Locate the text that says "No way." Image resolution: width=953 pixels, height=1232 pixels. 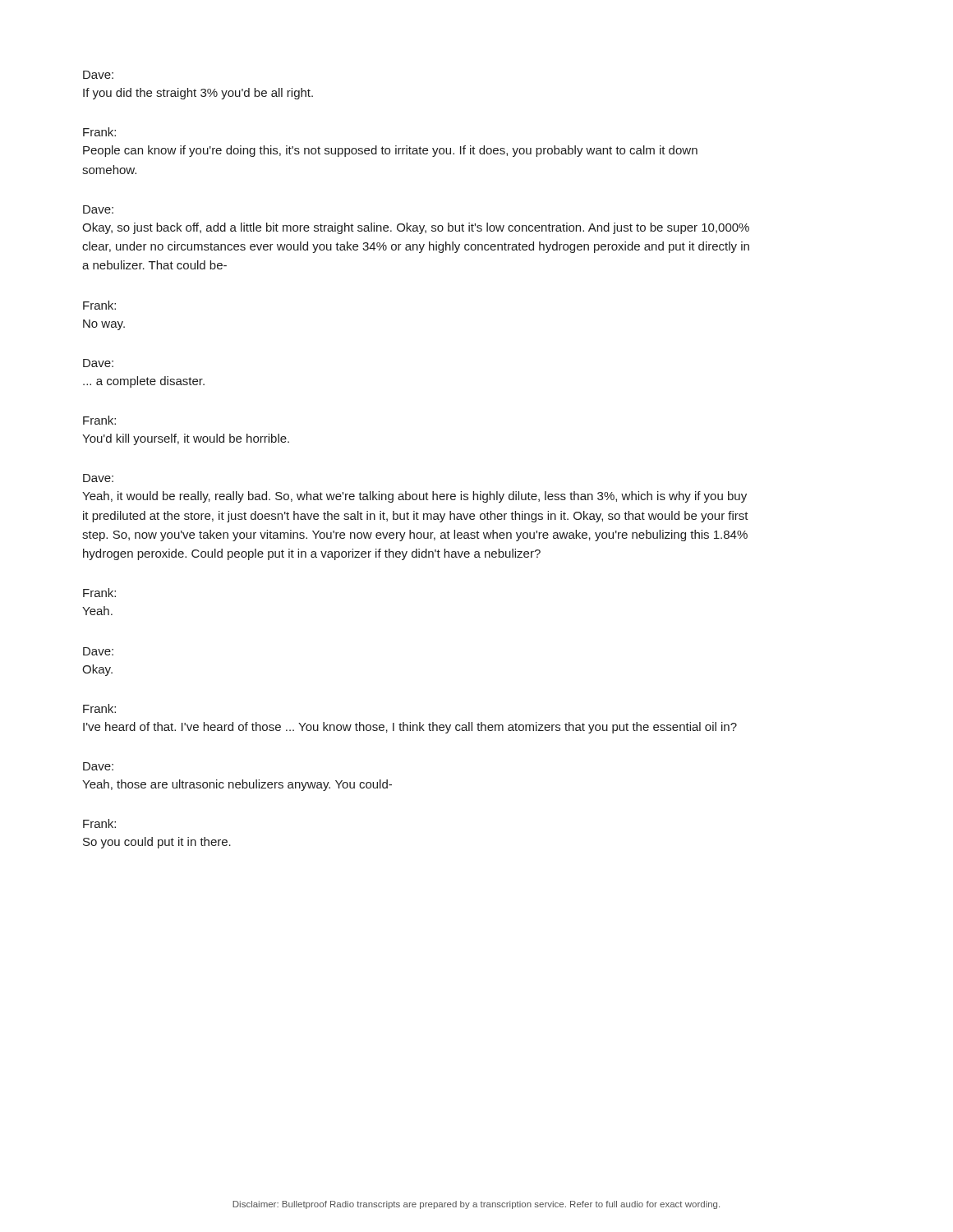(x=104, y=323)
